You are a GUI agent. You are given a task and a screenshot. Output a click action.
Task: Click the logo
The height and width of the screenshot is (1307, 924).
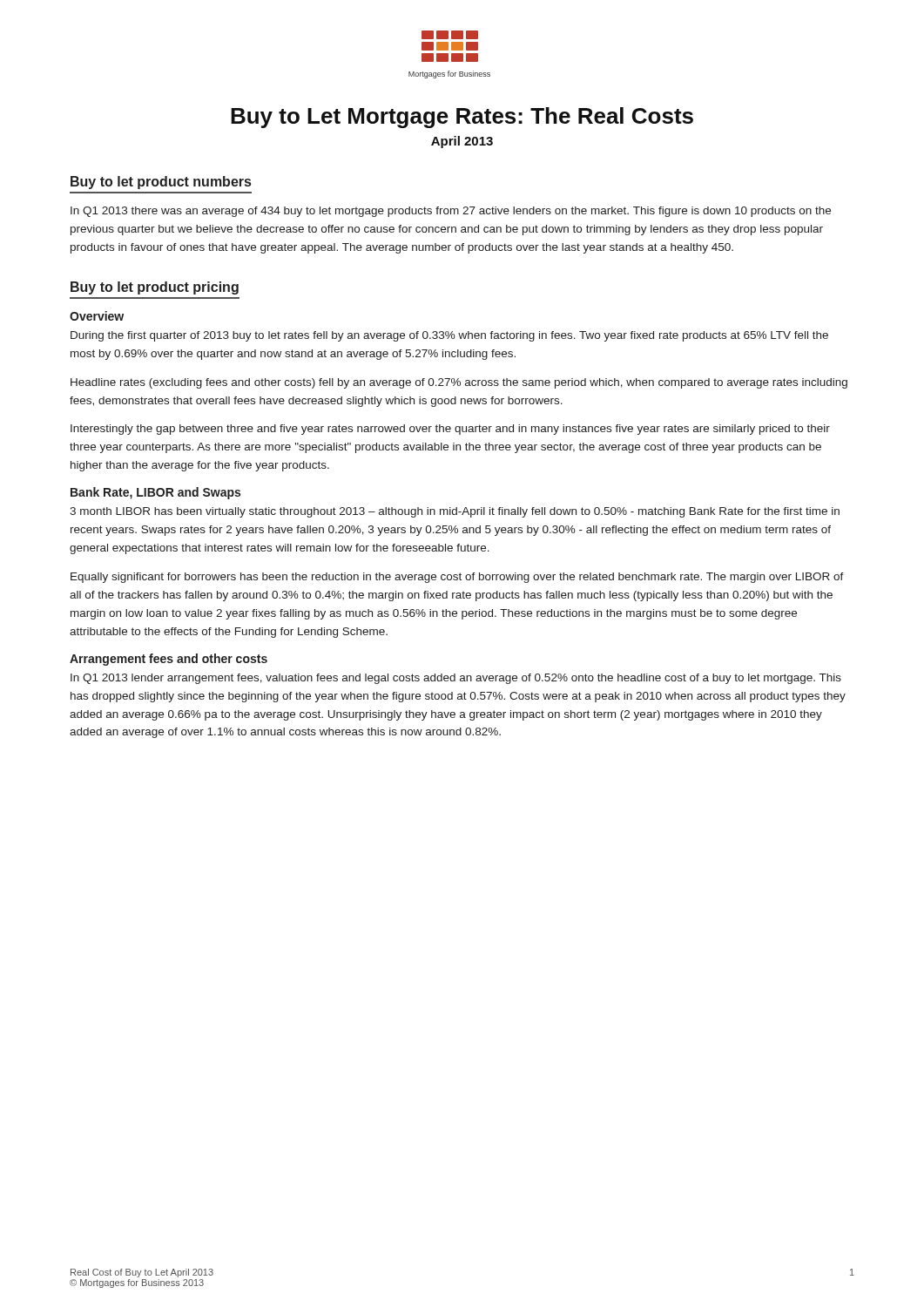click(462, 60)
